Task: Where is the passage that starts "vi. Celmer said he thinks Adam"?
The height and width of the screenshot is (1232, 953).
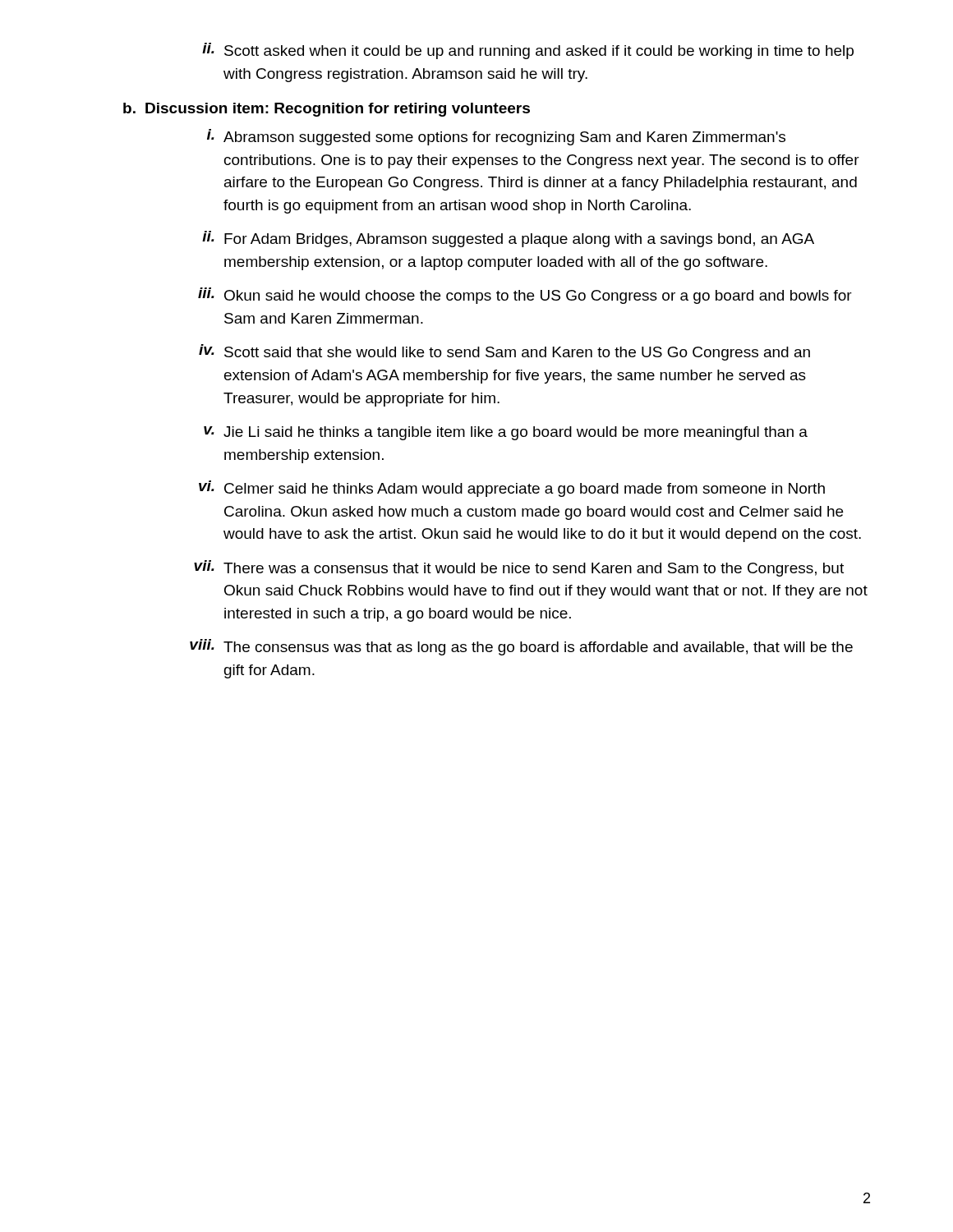Action: (x=522, y=511)
